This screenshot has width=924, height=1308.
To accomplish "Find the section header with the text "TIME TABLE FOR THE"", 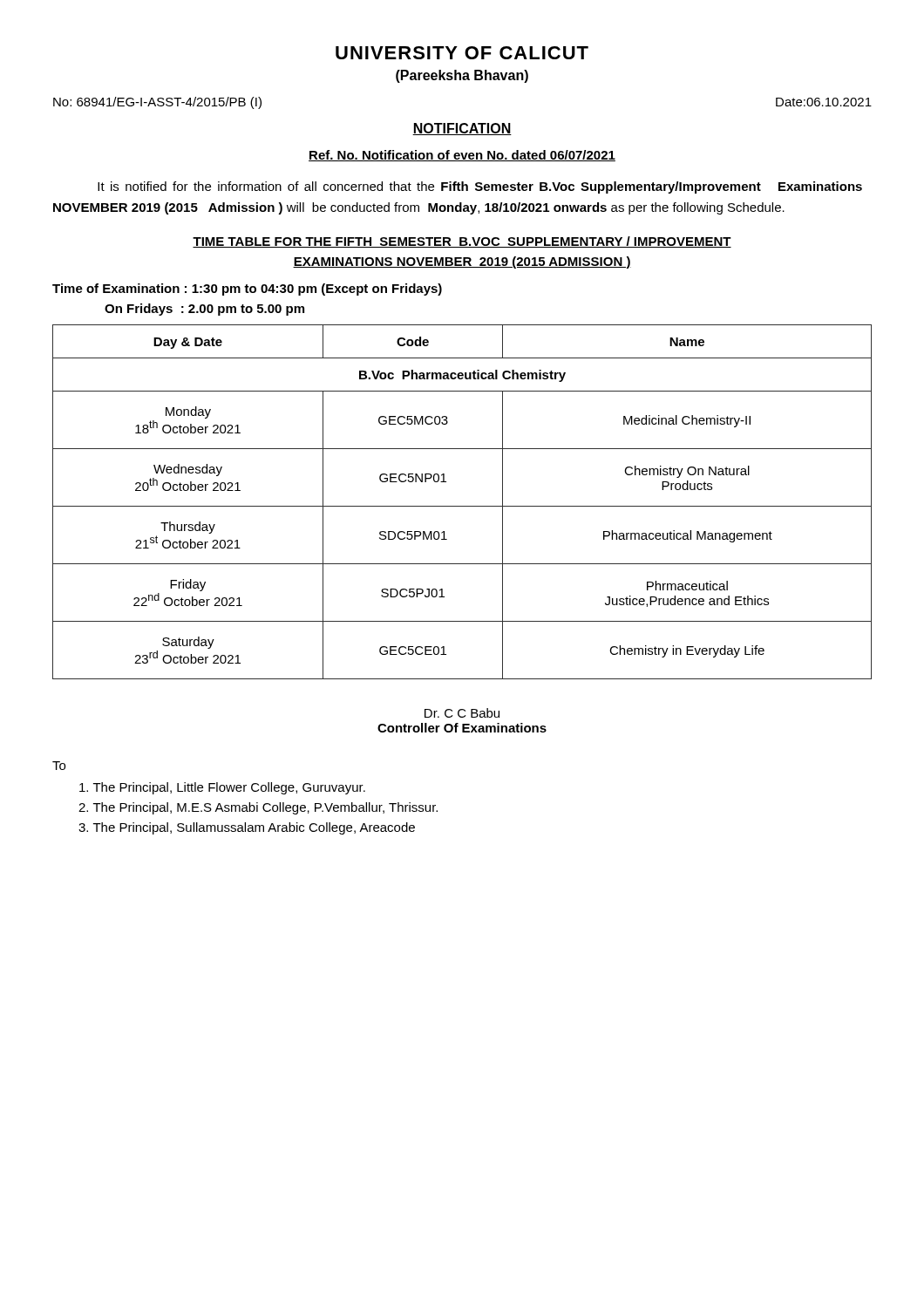I will pyautogui.click(x=462, y=241).
